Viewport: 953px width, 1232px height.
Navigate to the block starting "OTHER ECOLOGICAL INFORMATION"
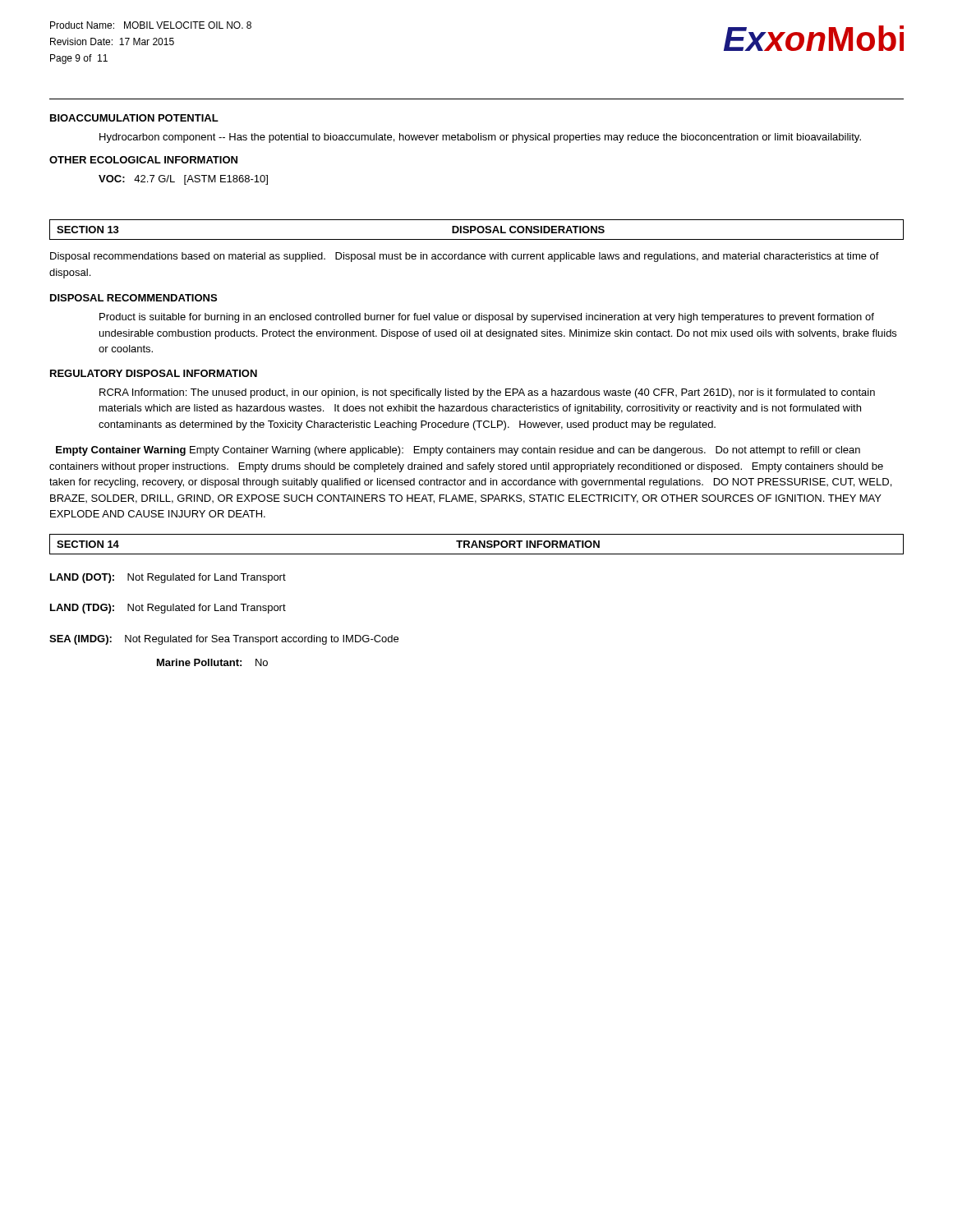pyautogui.click(x=144, y=159)
